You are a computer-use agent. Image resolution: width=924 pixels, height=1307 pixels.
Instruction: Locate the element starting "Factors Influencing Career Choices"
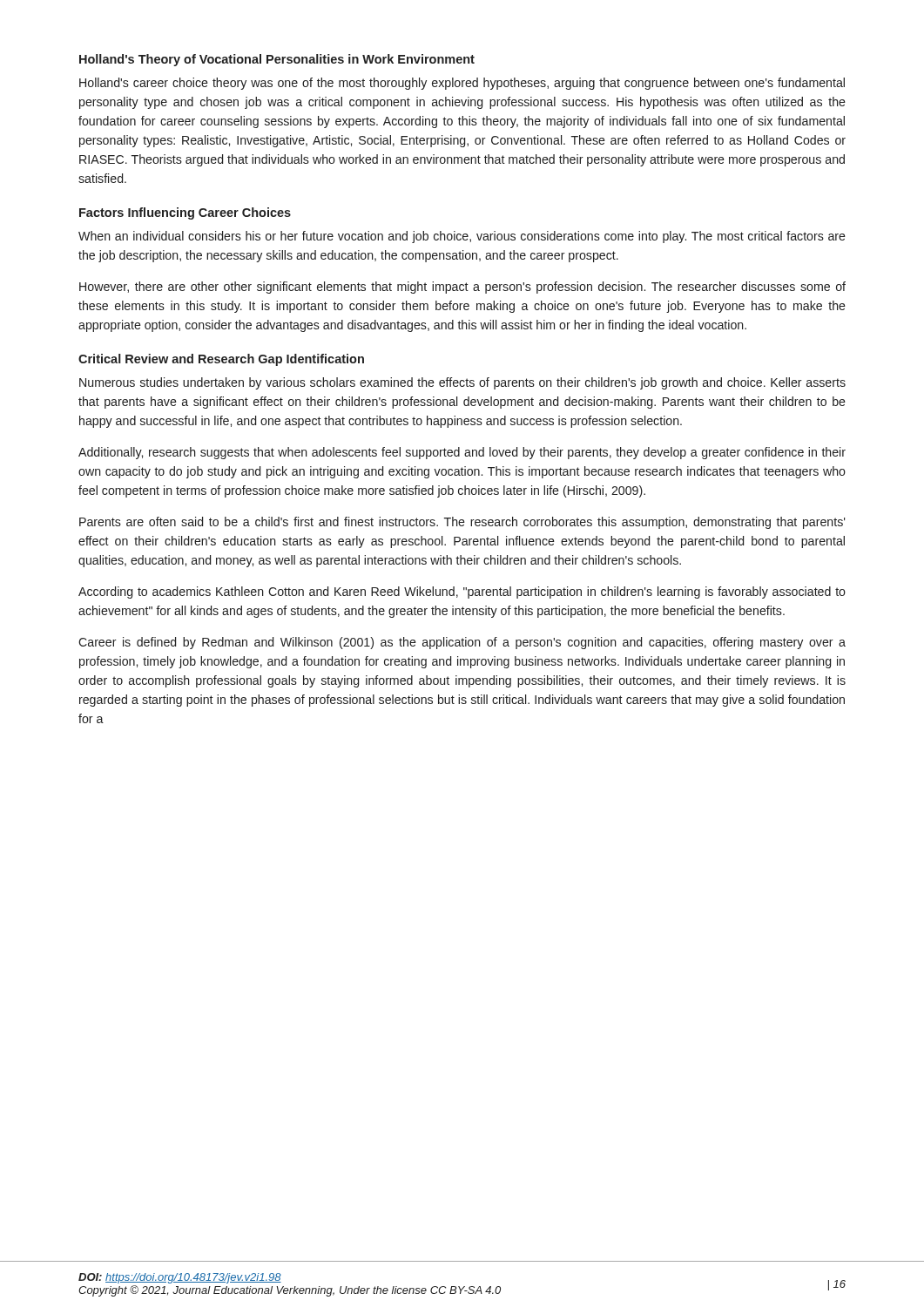(x=185, y=213)
